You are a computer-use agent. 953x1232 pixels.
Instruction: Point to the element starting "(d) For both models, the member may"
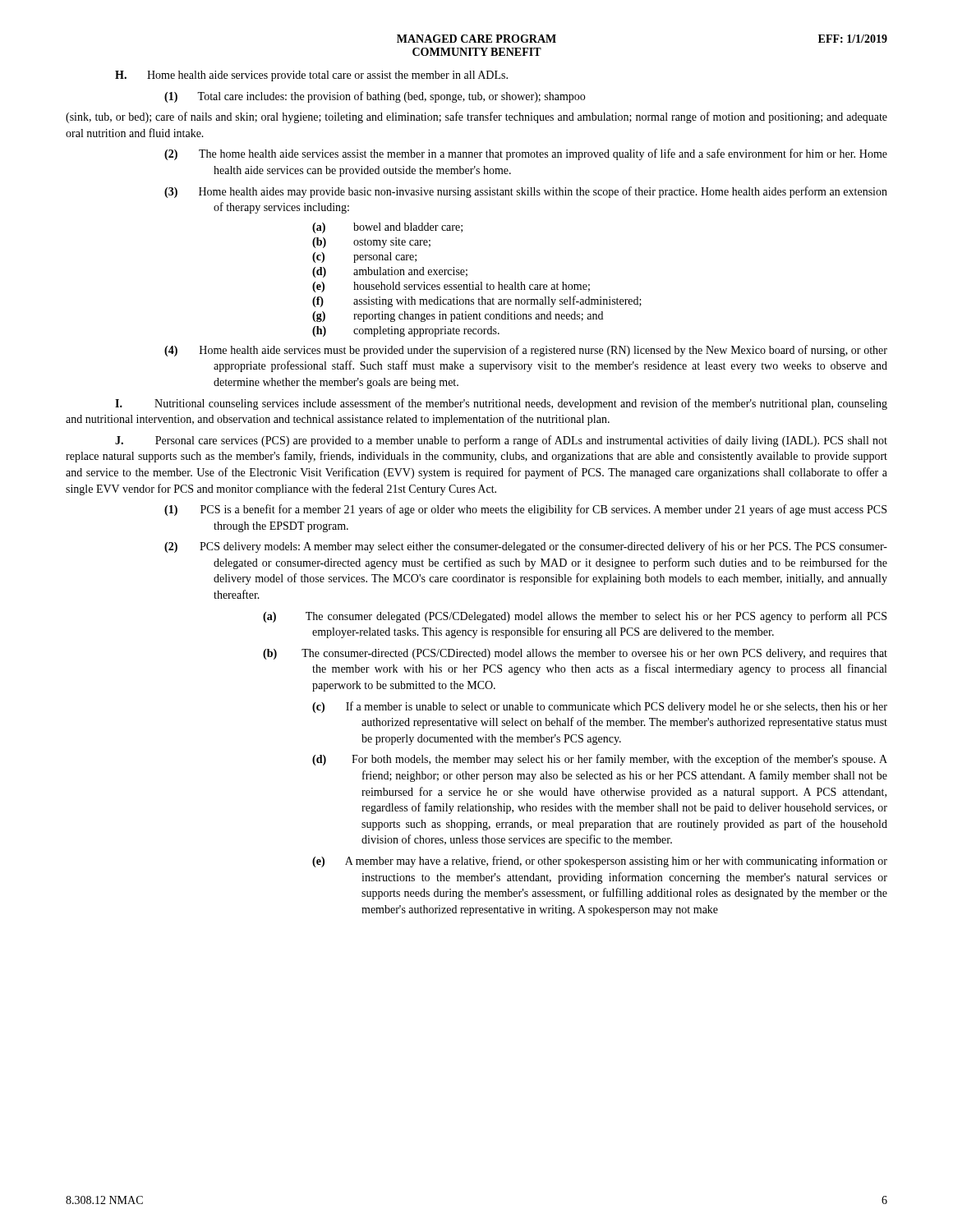[600, 800]
